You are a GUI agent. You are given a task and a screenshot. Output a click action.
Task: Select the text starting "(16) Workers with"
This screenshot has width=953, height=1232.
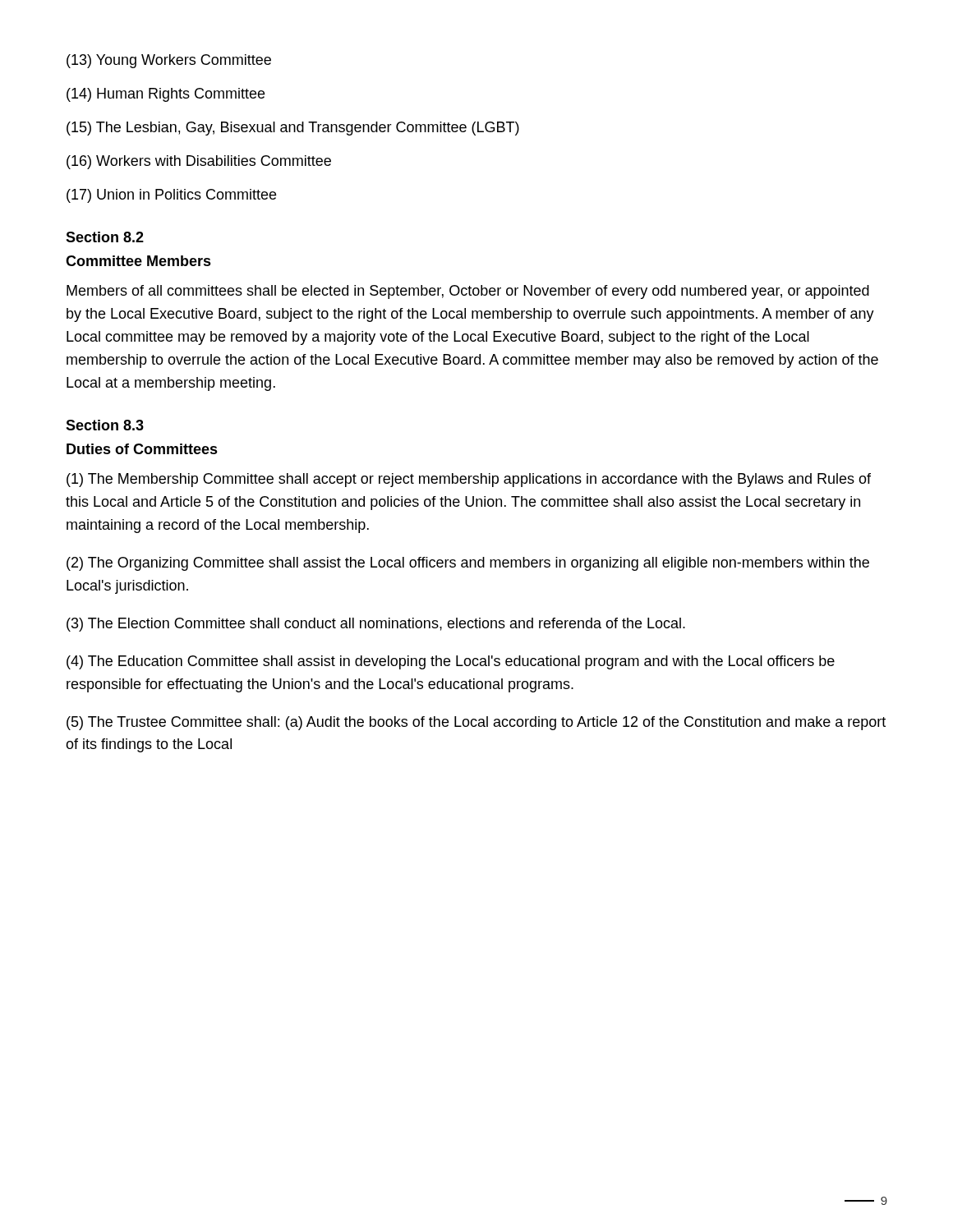coord(199,161)
